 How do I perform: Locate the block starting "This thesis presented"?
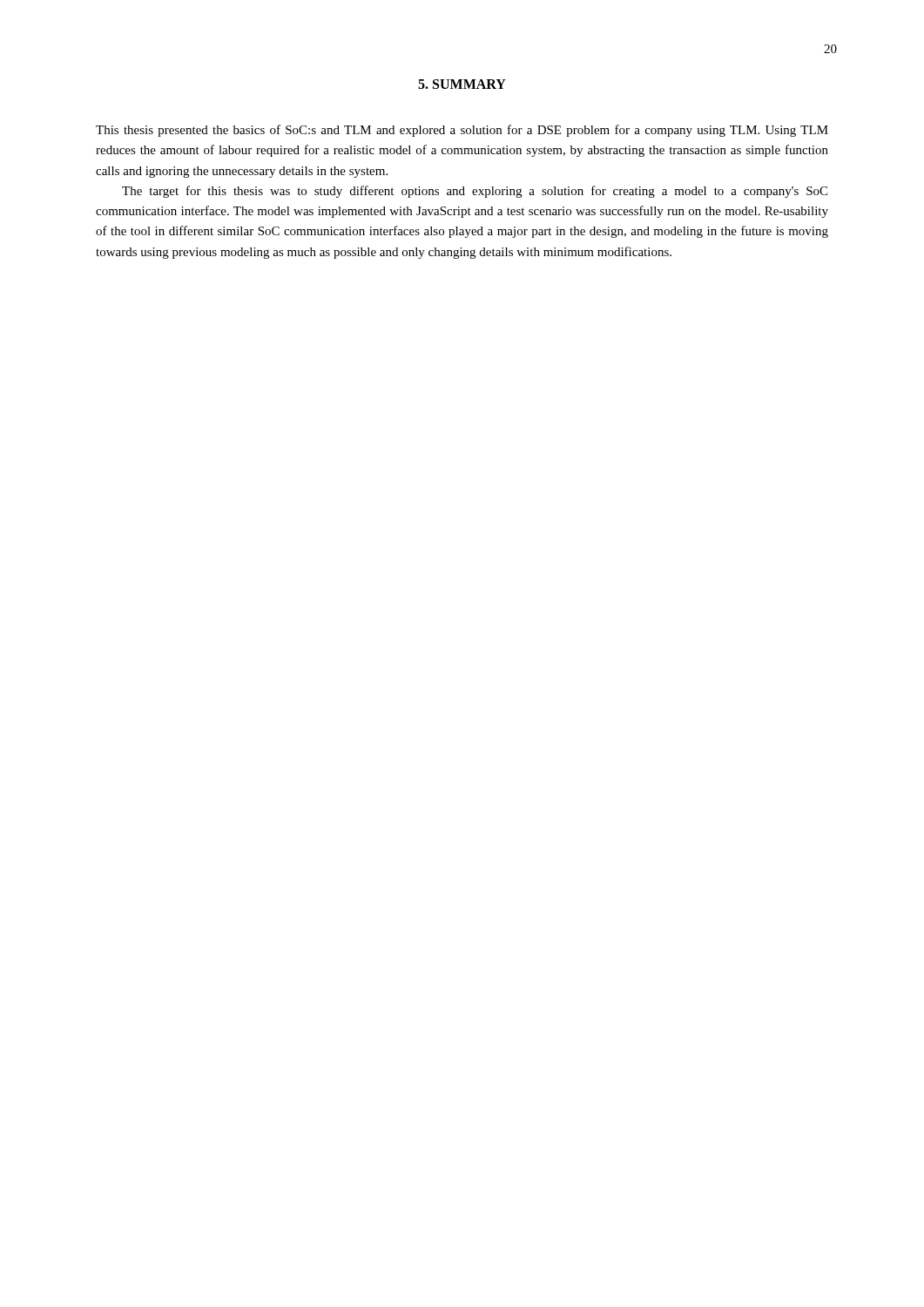pos(462,191)
